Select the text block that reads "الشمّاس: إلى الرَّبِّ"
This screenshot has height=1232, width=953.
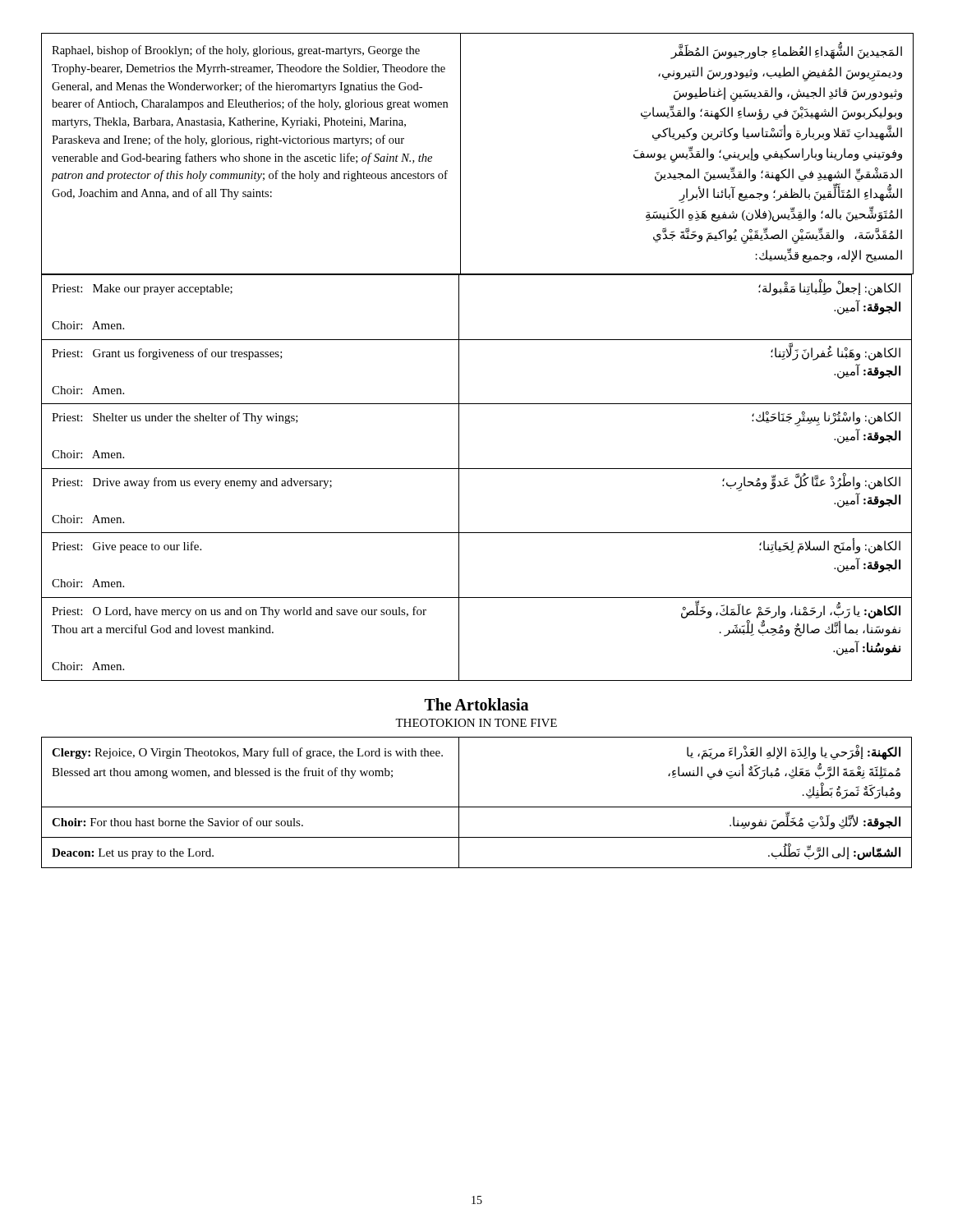834,852
